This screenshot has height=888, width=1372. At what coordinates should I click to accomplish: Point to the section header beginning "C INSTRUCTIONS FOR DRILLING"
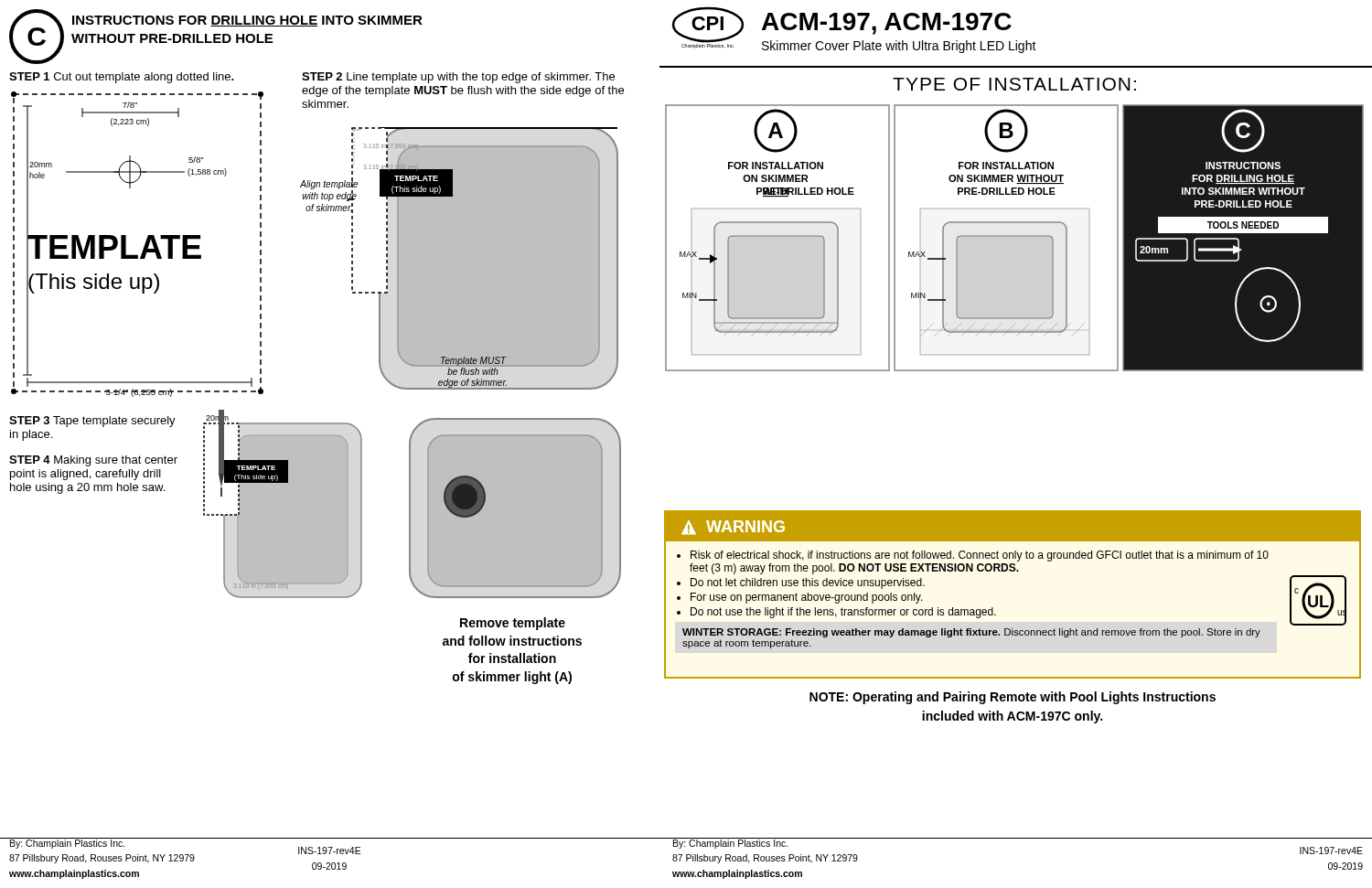pos(216,36)
